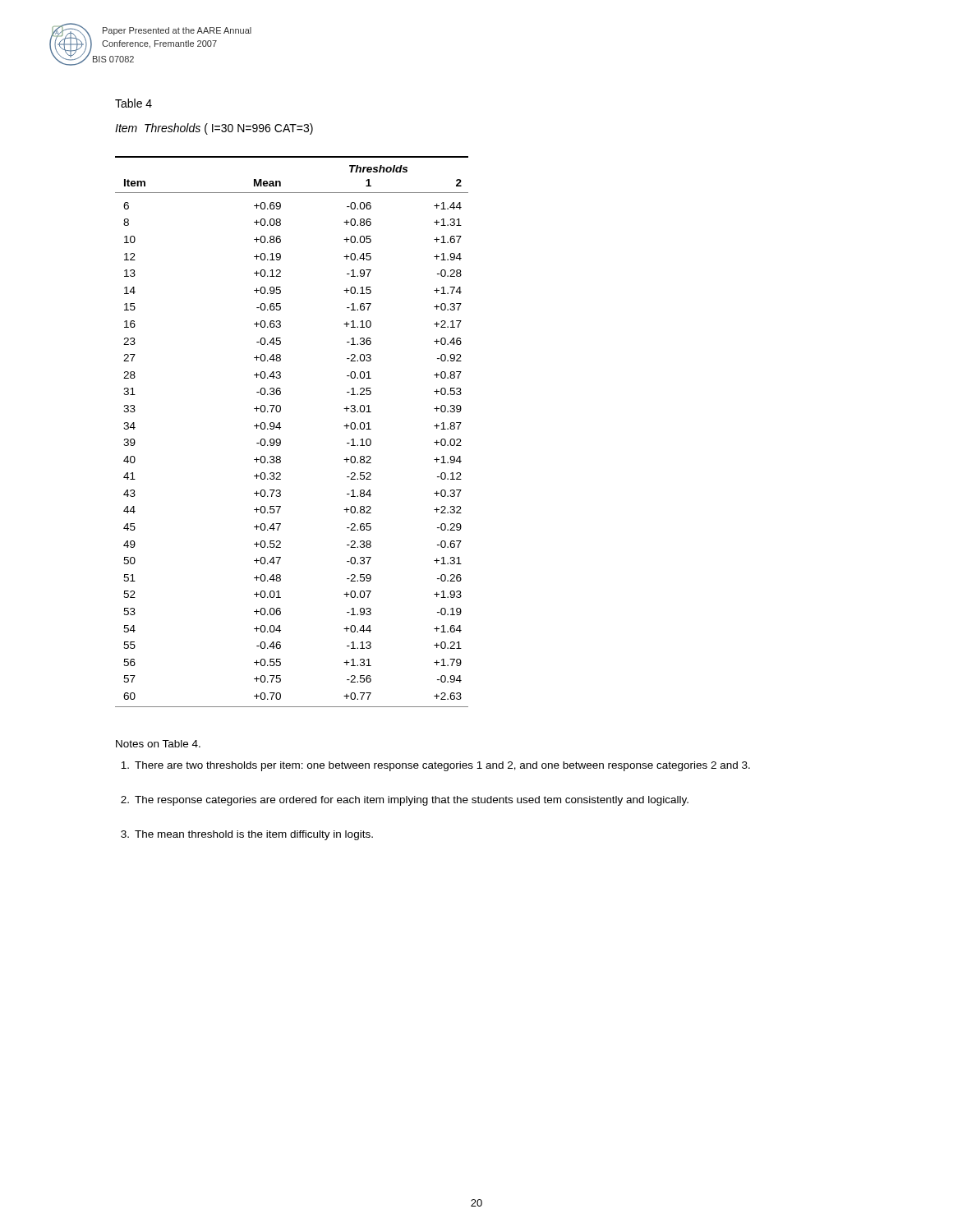
Task: Click on the text block that says "Notes on Table"
Action: click(158, 744)
